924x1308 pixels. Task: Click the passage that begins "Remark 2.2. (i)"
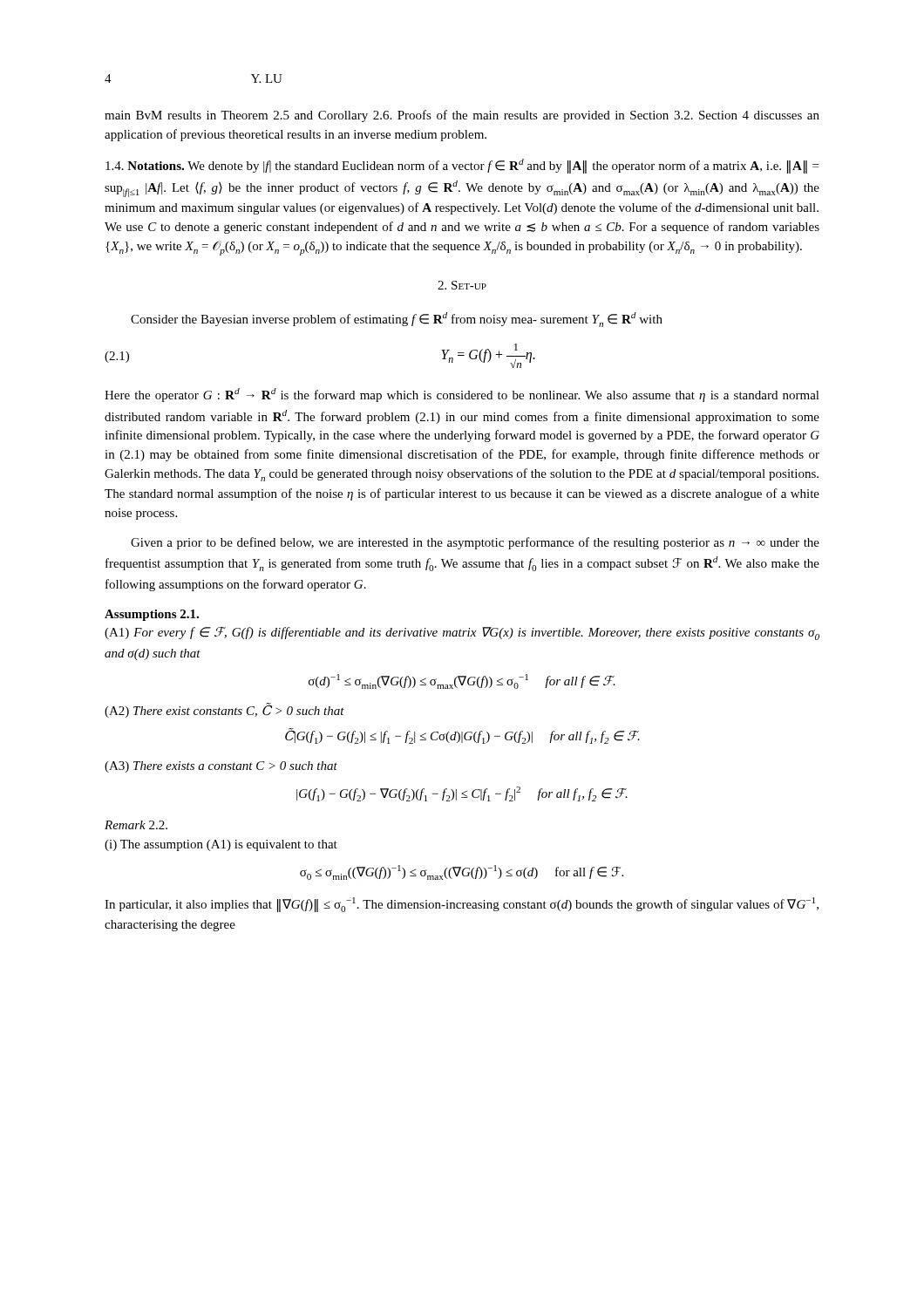221,834
